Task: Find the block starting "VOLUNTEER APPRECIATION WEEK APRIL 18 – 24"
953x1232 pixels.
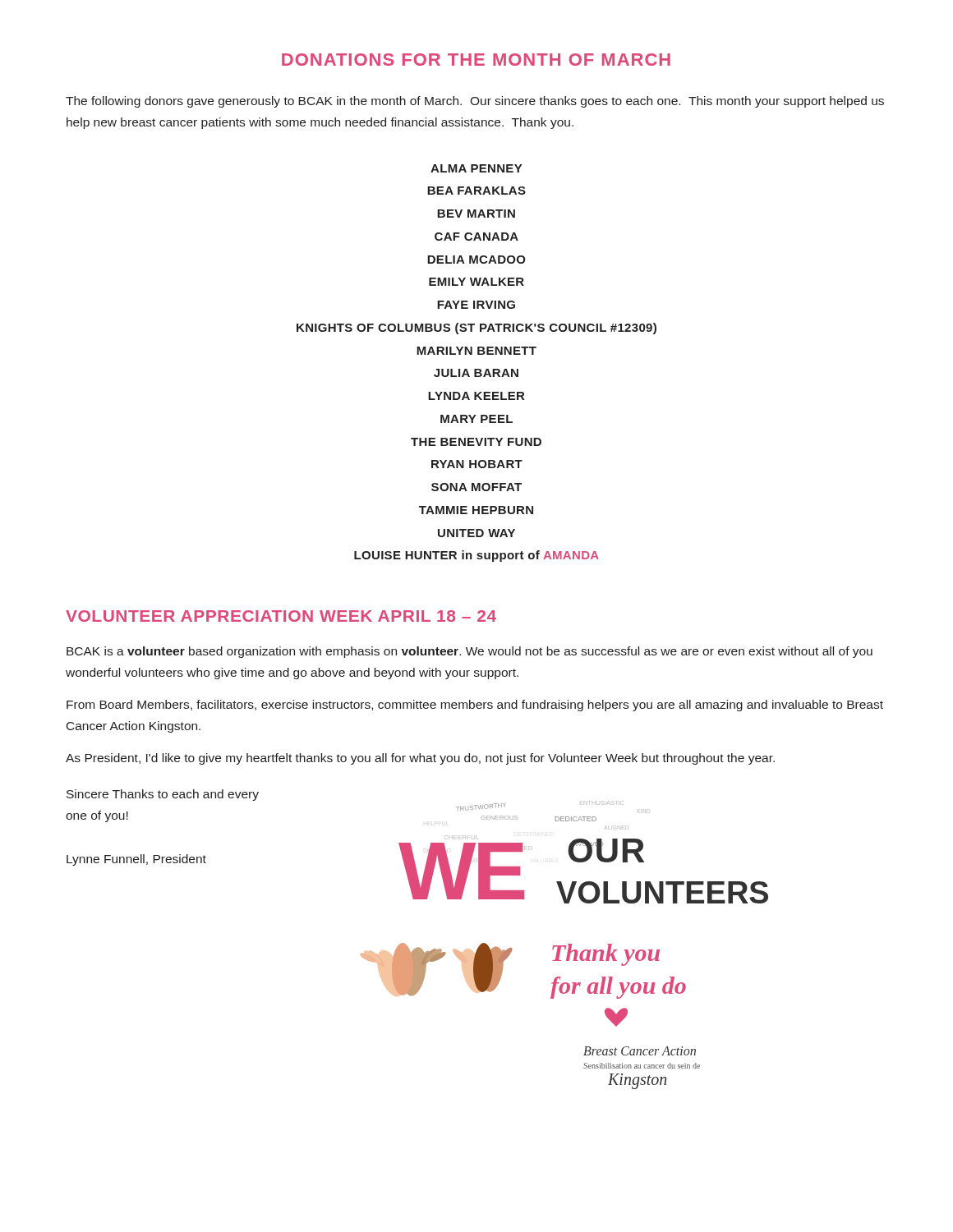Action: (281, 616)
